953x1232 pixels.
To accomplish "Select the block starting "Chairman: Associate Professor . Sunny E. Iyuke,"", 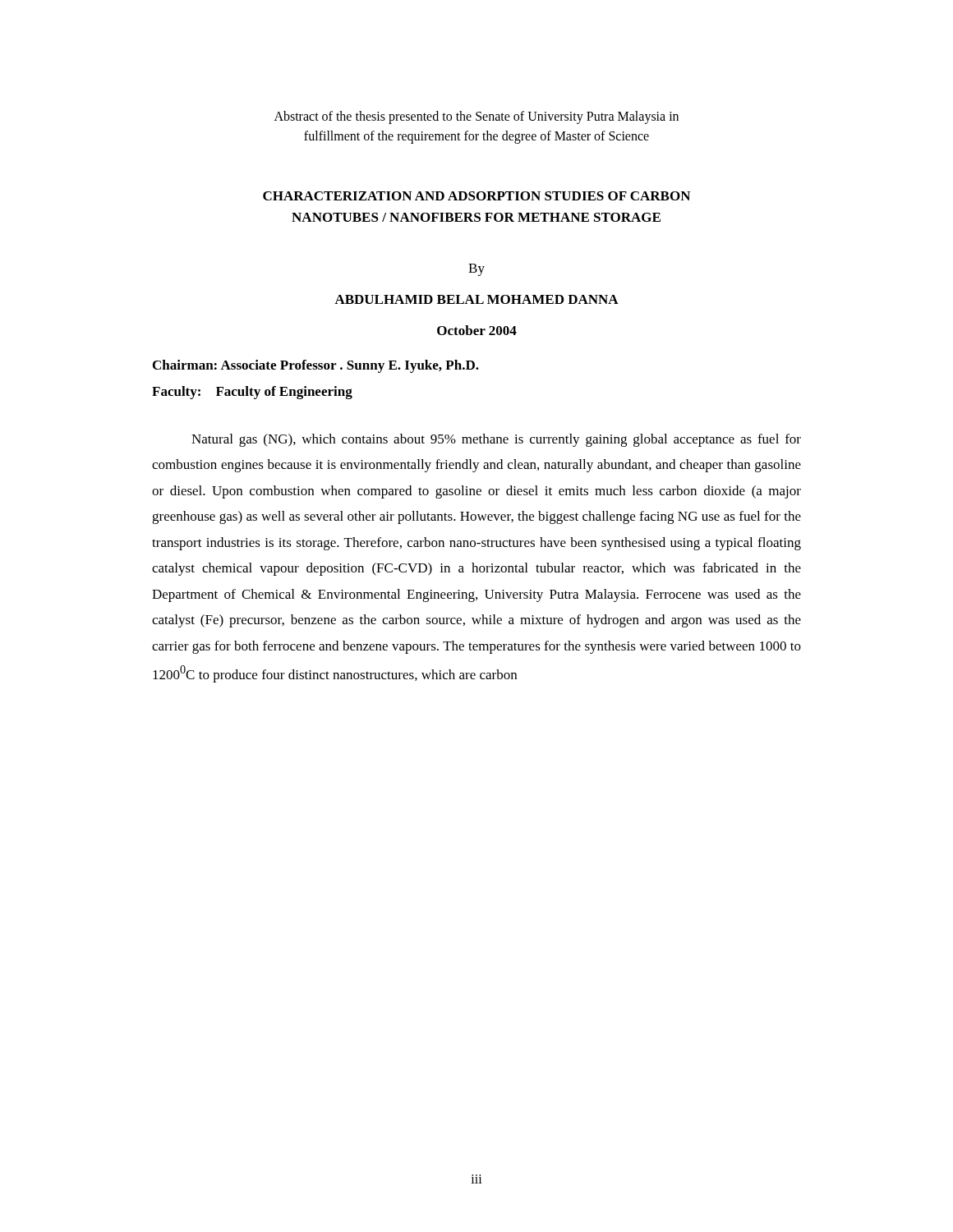I will point(315,365).
